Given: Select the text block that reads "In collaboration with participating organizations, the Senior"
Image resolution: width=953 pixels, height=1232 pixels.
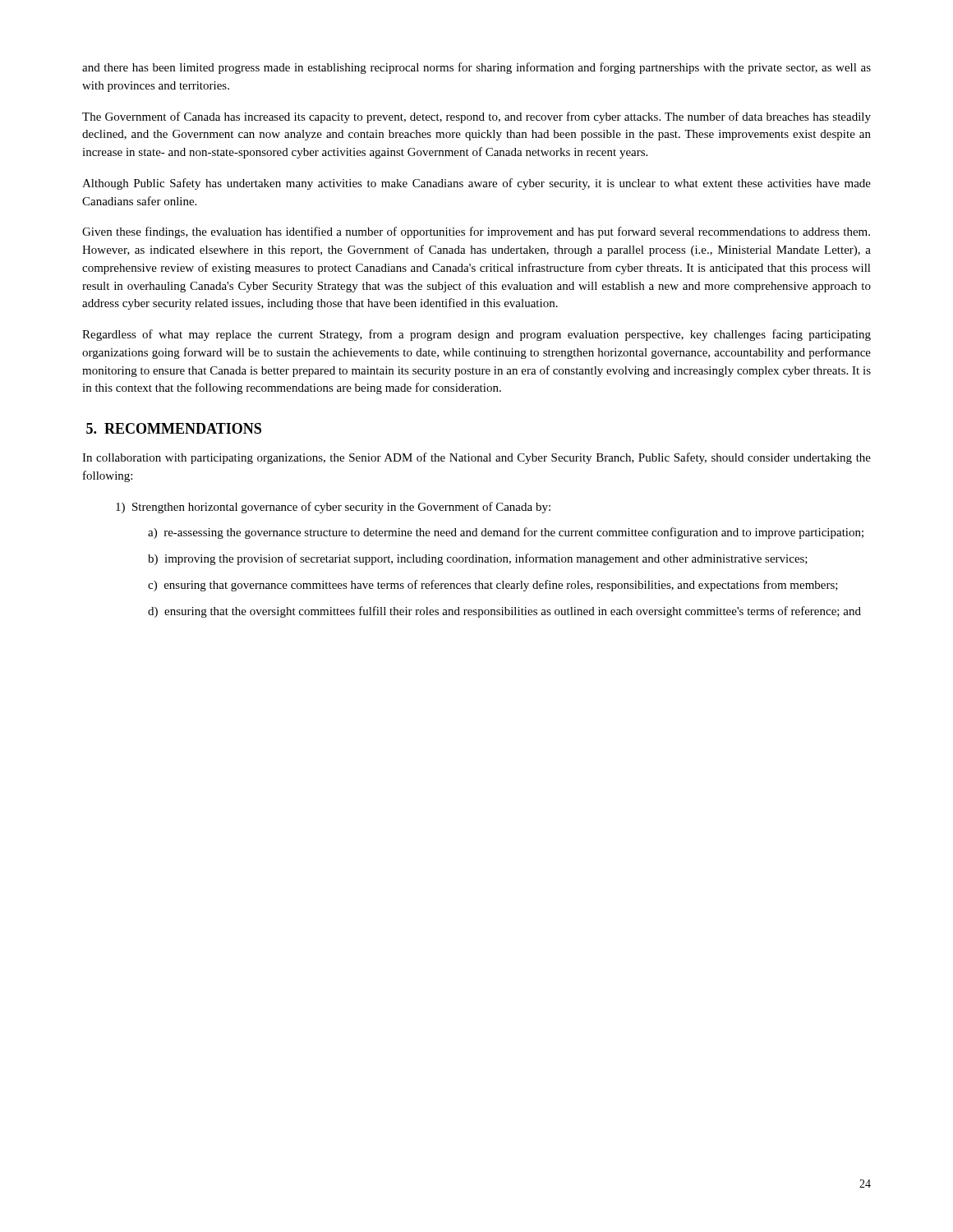Looking at the screenshot, I should 476,466.
